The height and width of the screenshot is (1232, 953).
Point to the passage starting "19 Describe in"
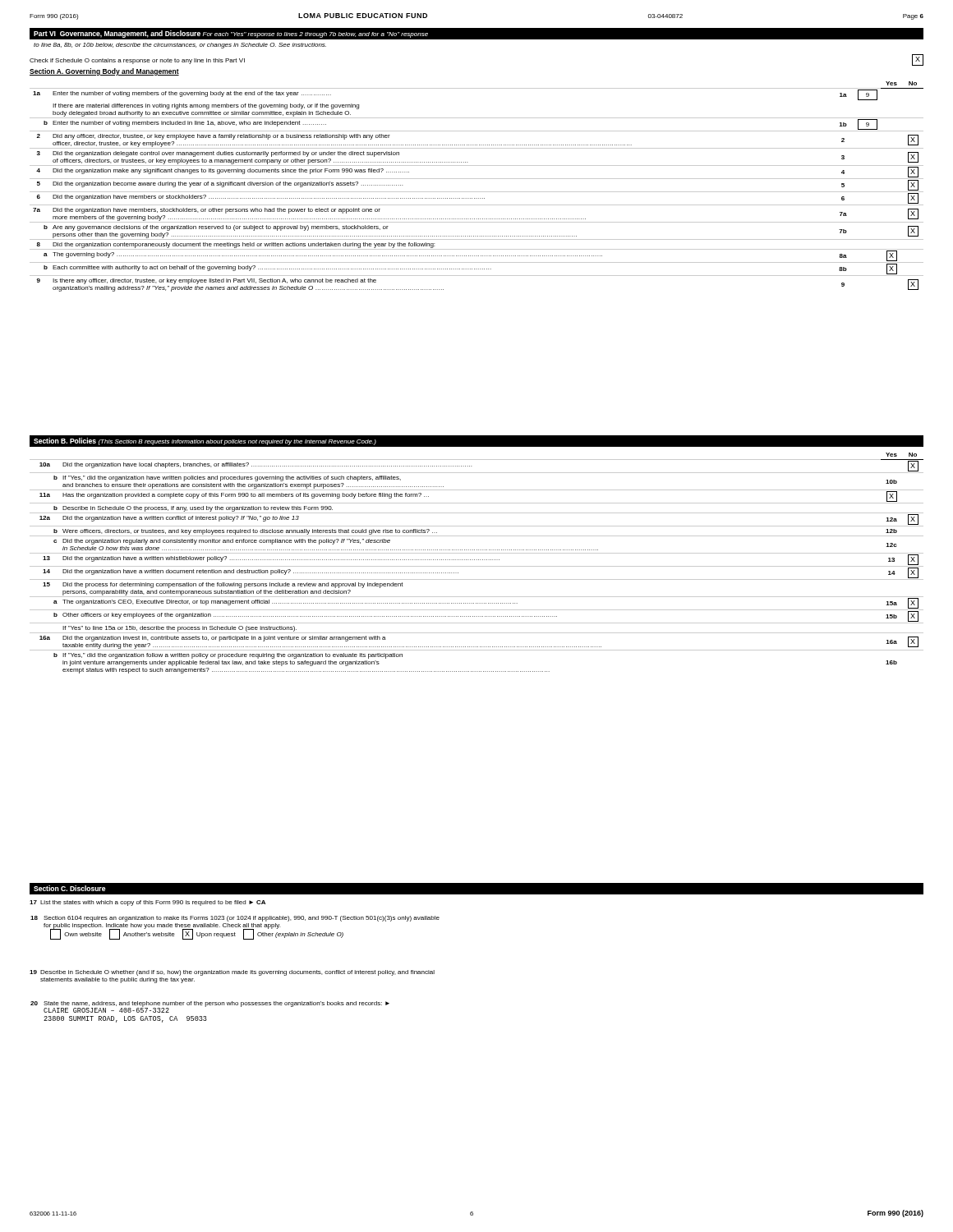coord(232,976)
